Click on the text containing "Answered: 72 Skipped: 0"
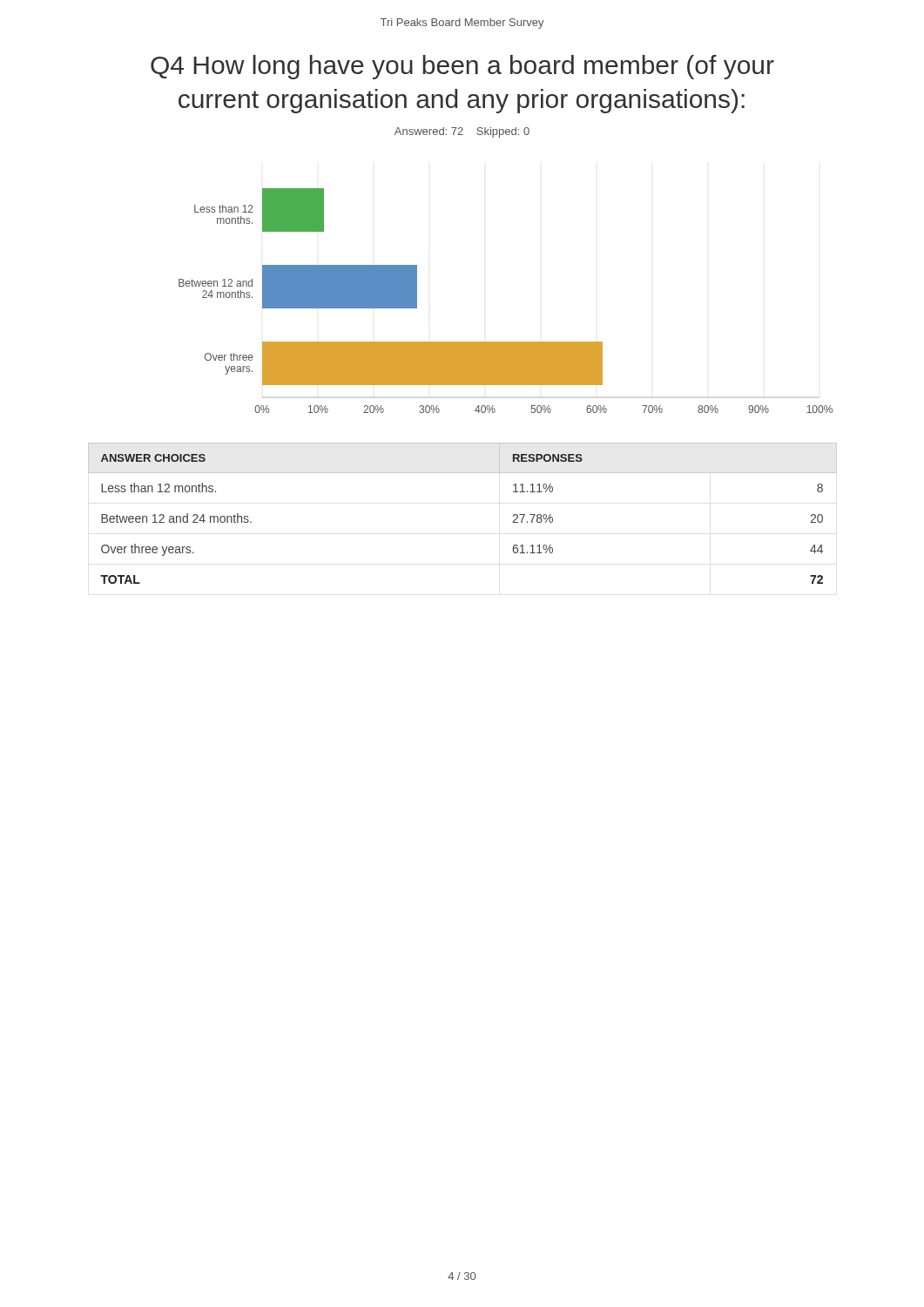Image resolution: width=924 pixels, height=1307 pixels. [x=462, y=131]
